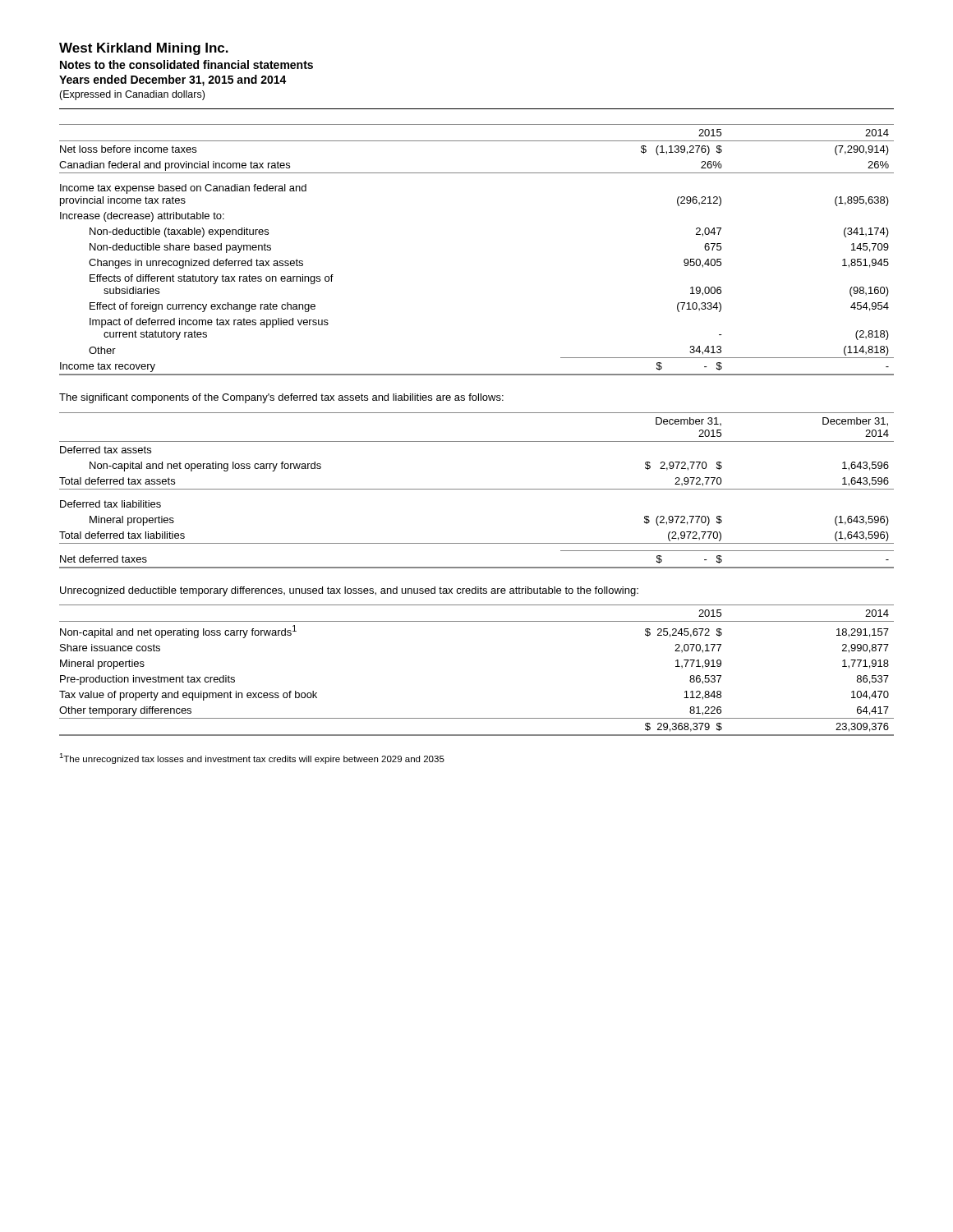The image size is (953, 1232).
Task: Select the text block that says "The significant components"
Action: pos(282,397)
